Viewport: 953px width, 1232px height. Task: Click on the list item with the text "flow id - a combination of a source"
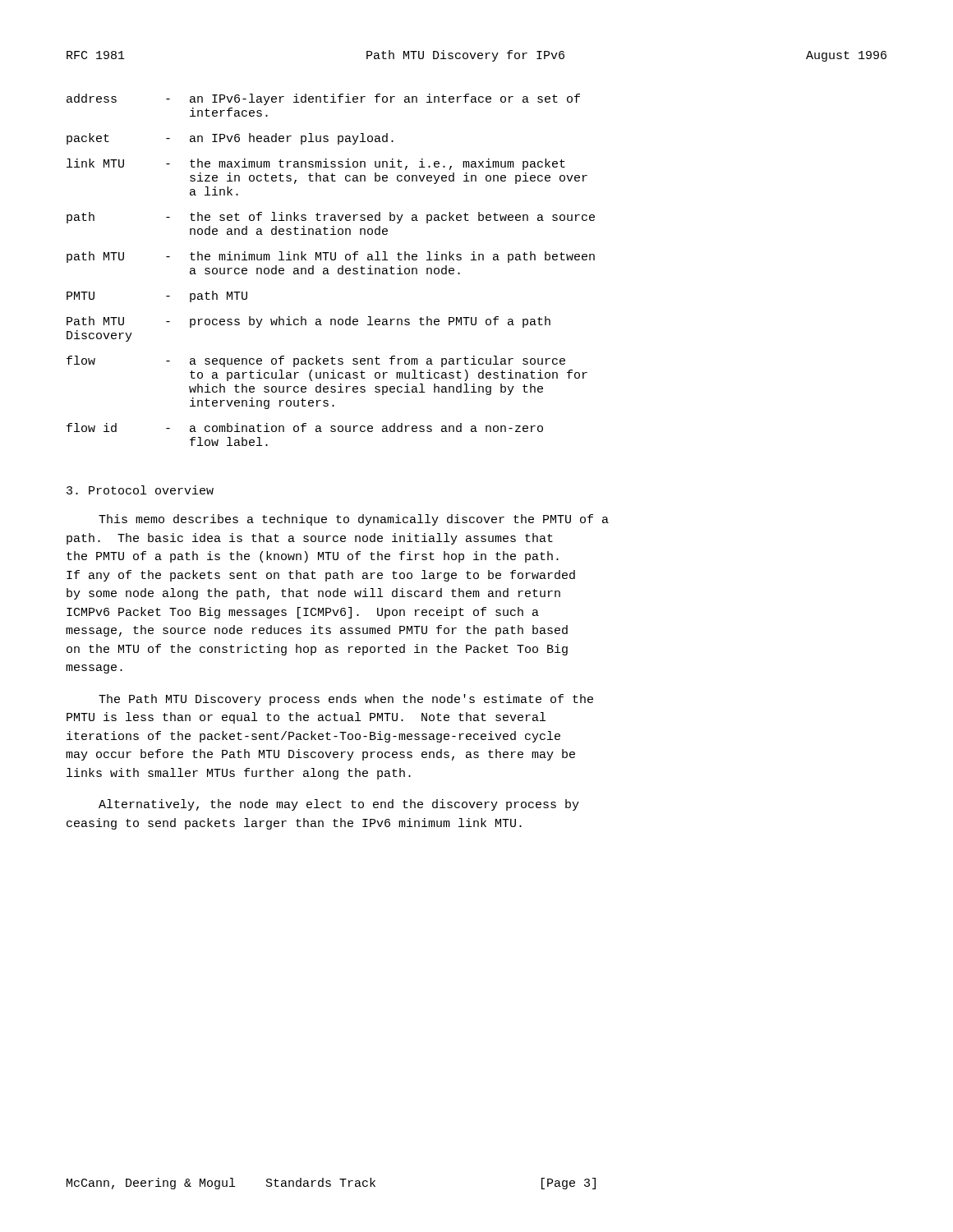click(476, 442)
